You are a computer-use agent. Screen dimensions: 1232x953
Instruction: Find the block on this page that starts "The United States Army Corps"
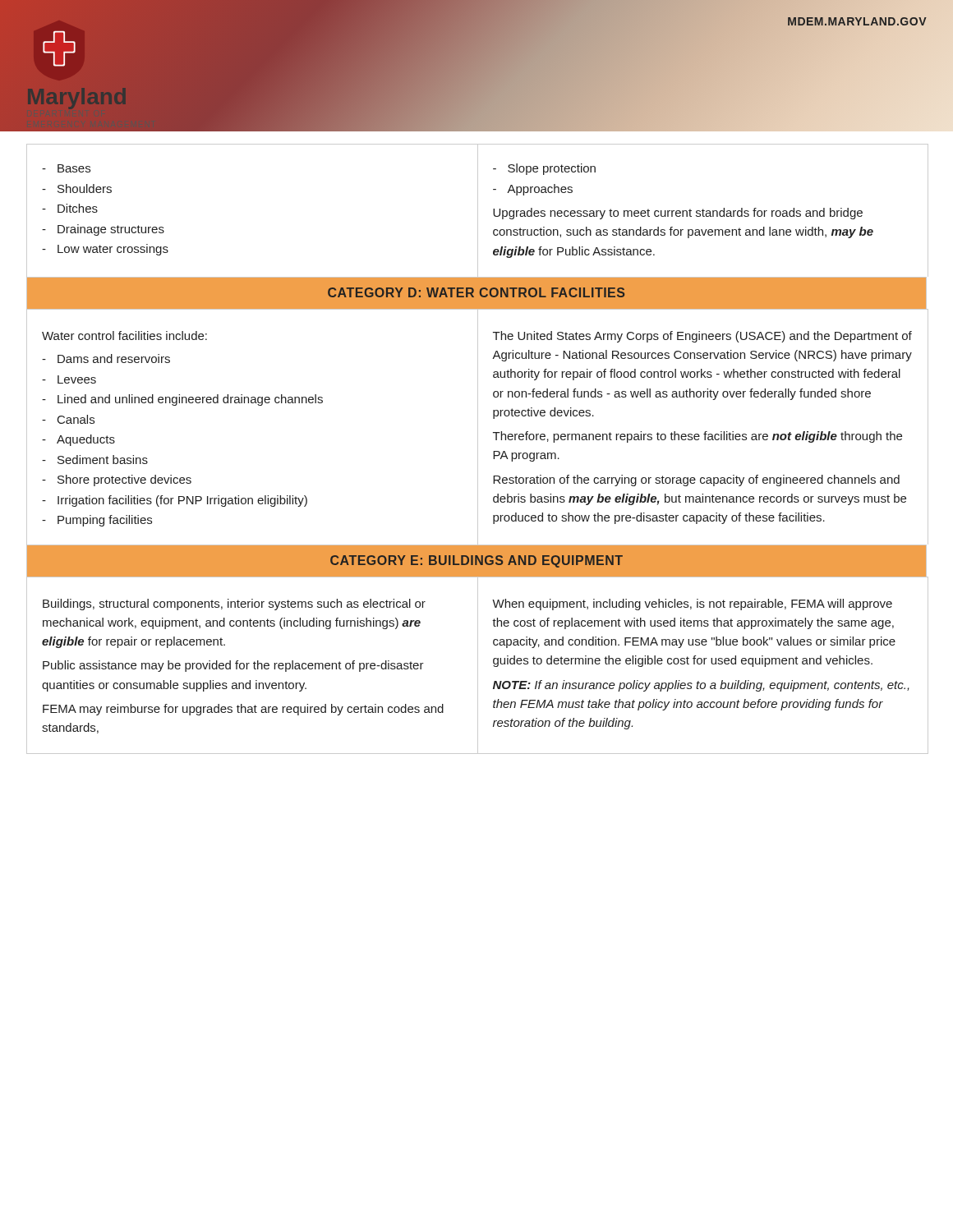(702, 373)
